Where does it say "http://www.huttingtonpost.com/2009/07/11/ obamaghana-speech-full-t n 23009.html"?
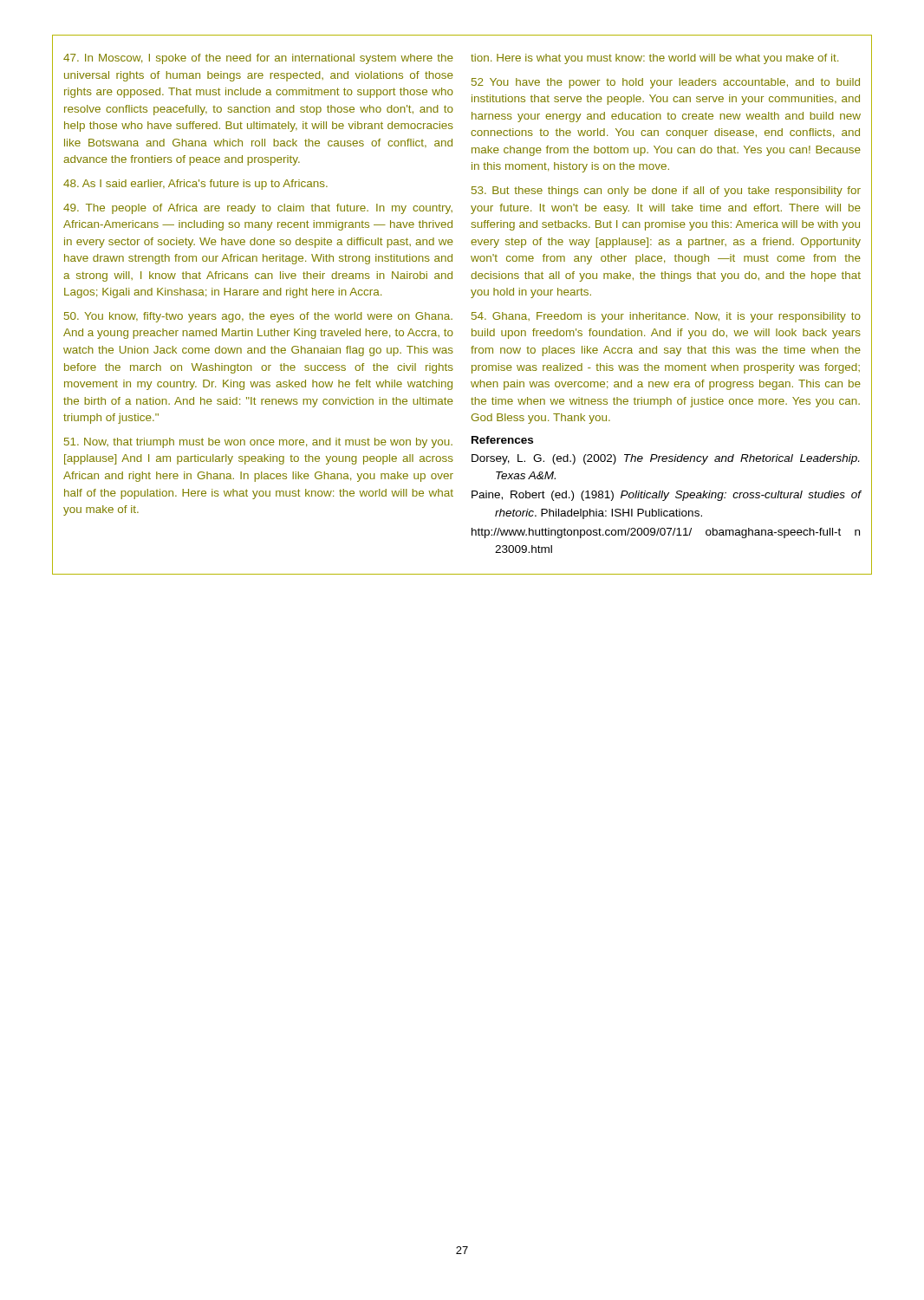Screen dimensions: 1300x924 pos(666,540)
